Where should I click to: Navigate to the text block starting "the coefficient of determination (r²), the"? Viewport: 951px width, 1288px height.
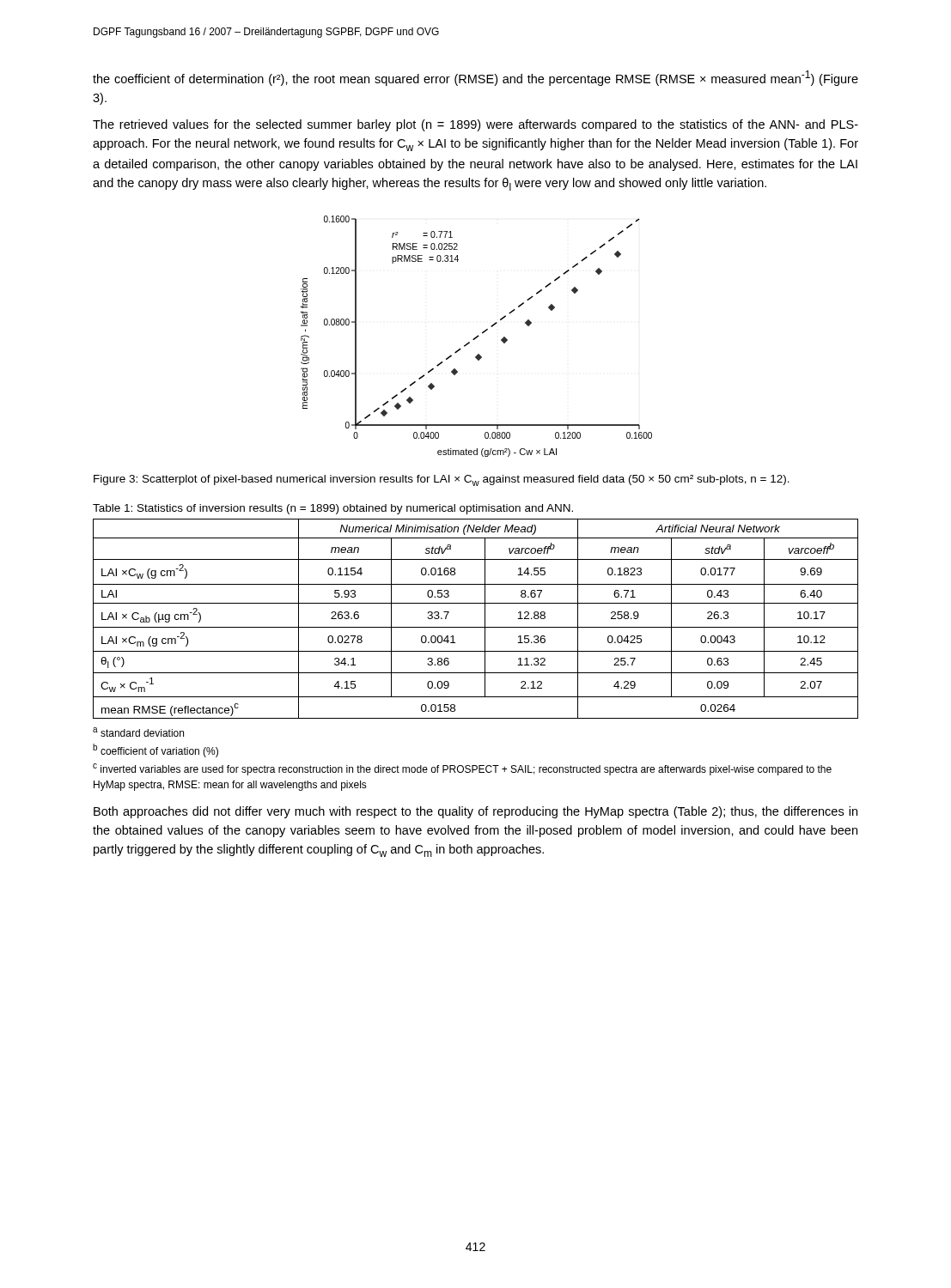[476, 87]
